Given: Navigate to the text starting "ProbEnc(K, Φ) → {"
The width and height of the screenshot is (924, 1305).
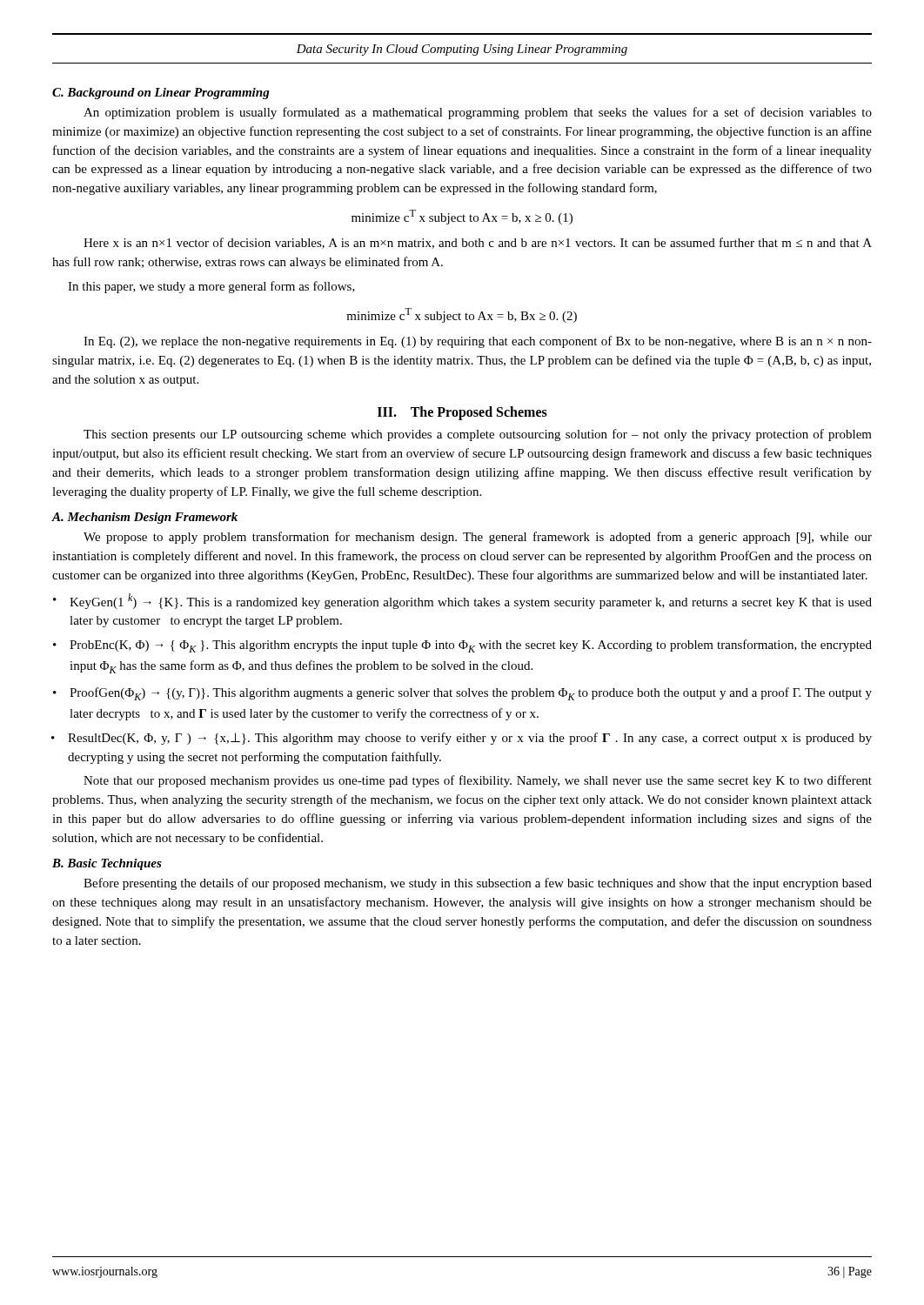Looking at the screenshot, I should click(x=471, y=657).
